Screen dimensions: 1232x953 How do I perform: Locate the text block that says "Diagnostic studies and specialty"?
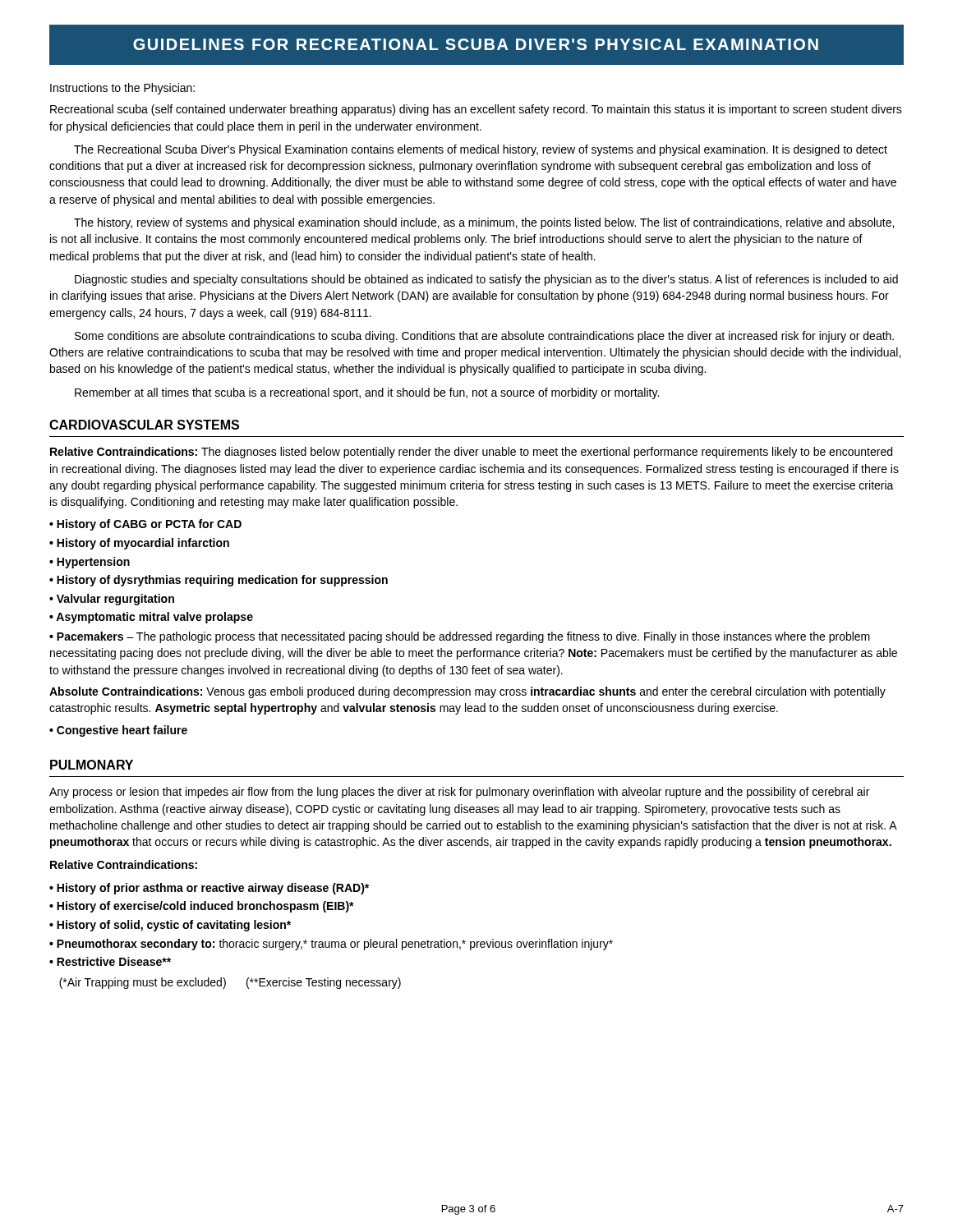coord(474,296)
